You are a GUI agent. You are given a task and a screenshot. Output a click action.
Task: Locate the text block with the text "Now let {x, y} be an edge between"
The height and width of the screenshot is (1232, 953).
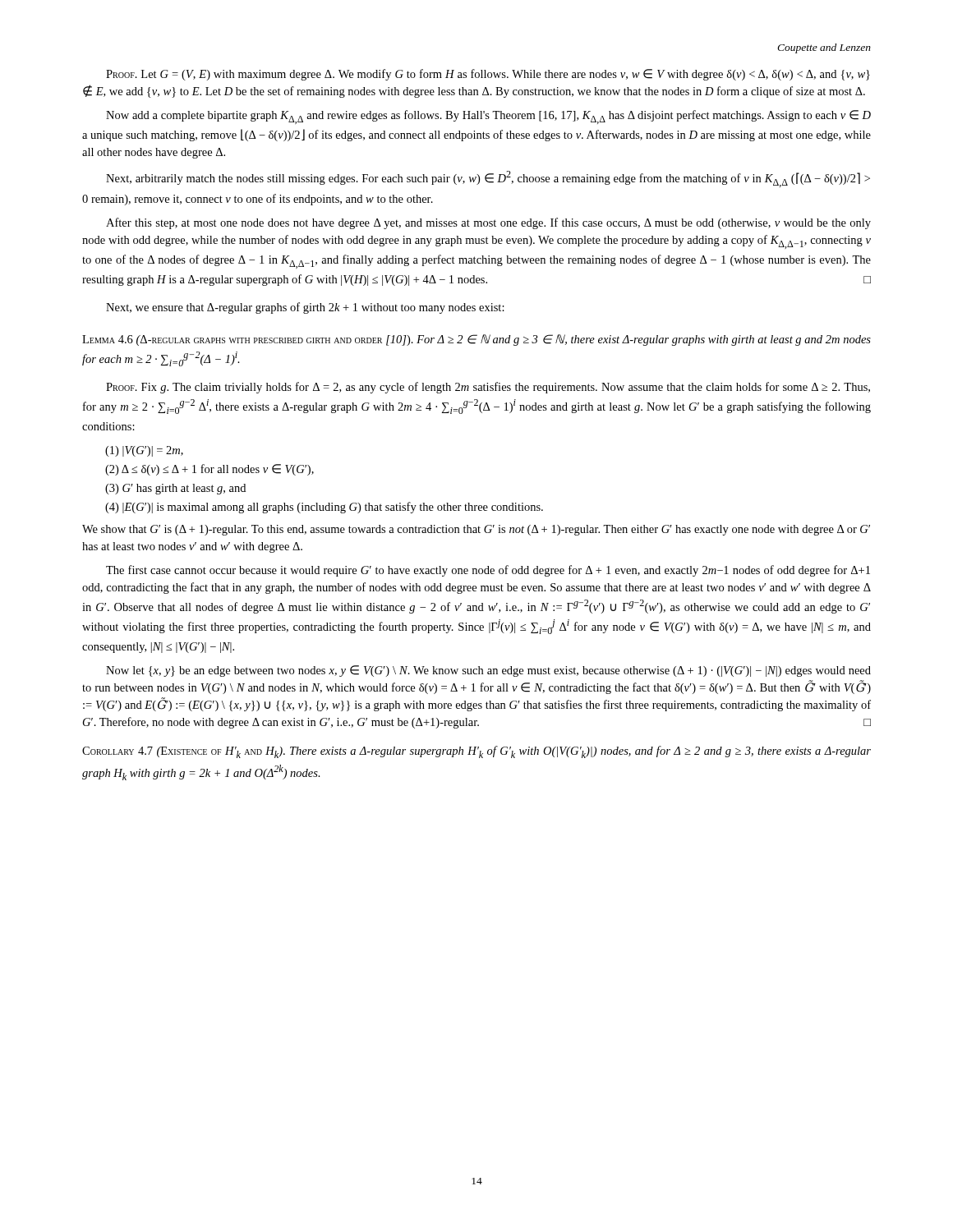click(x=476, y=697)
